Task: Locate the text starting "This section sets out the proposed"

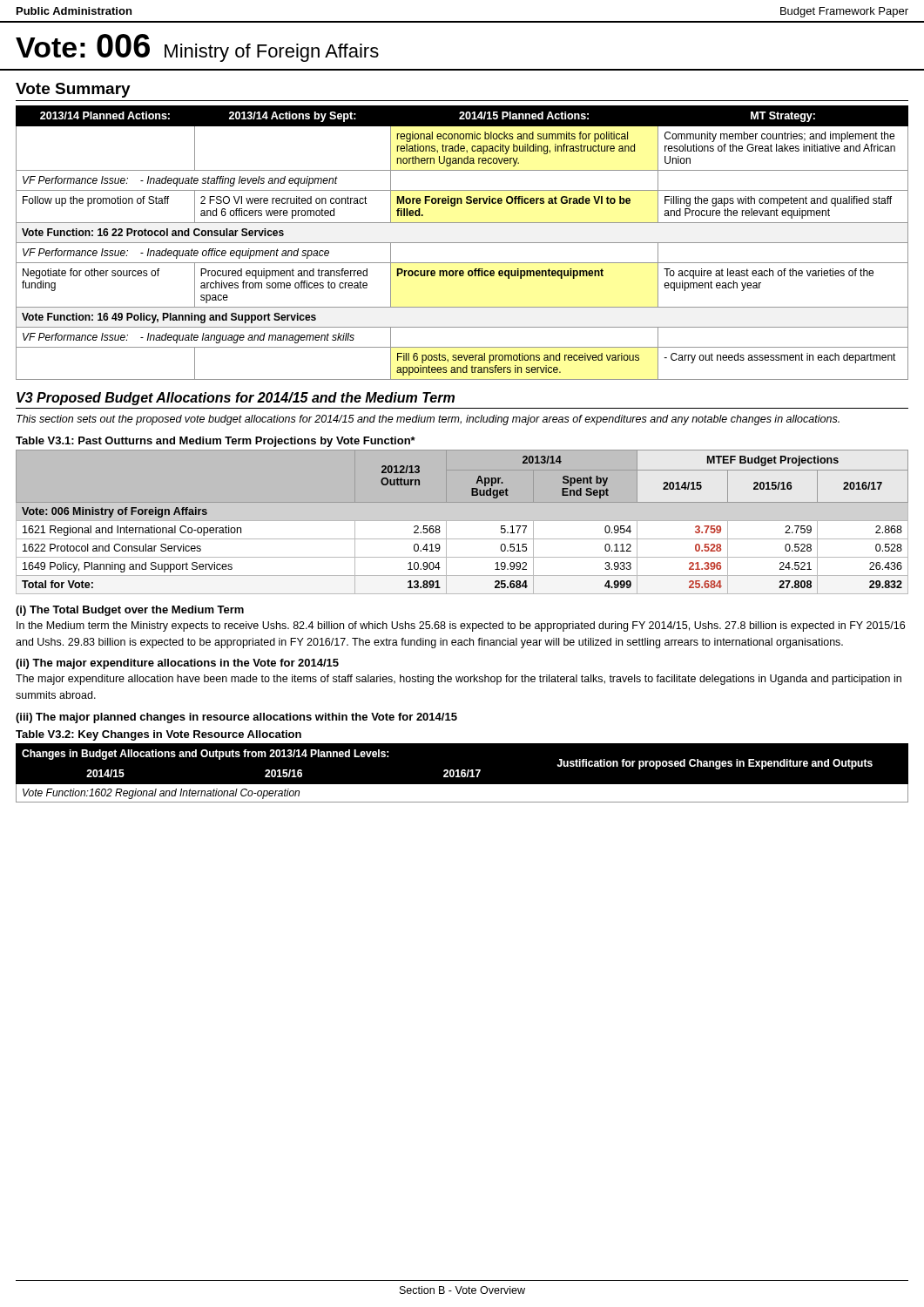Action: click(428, 419)
